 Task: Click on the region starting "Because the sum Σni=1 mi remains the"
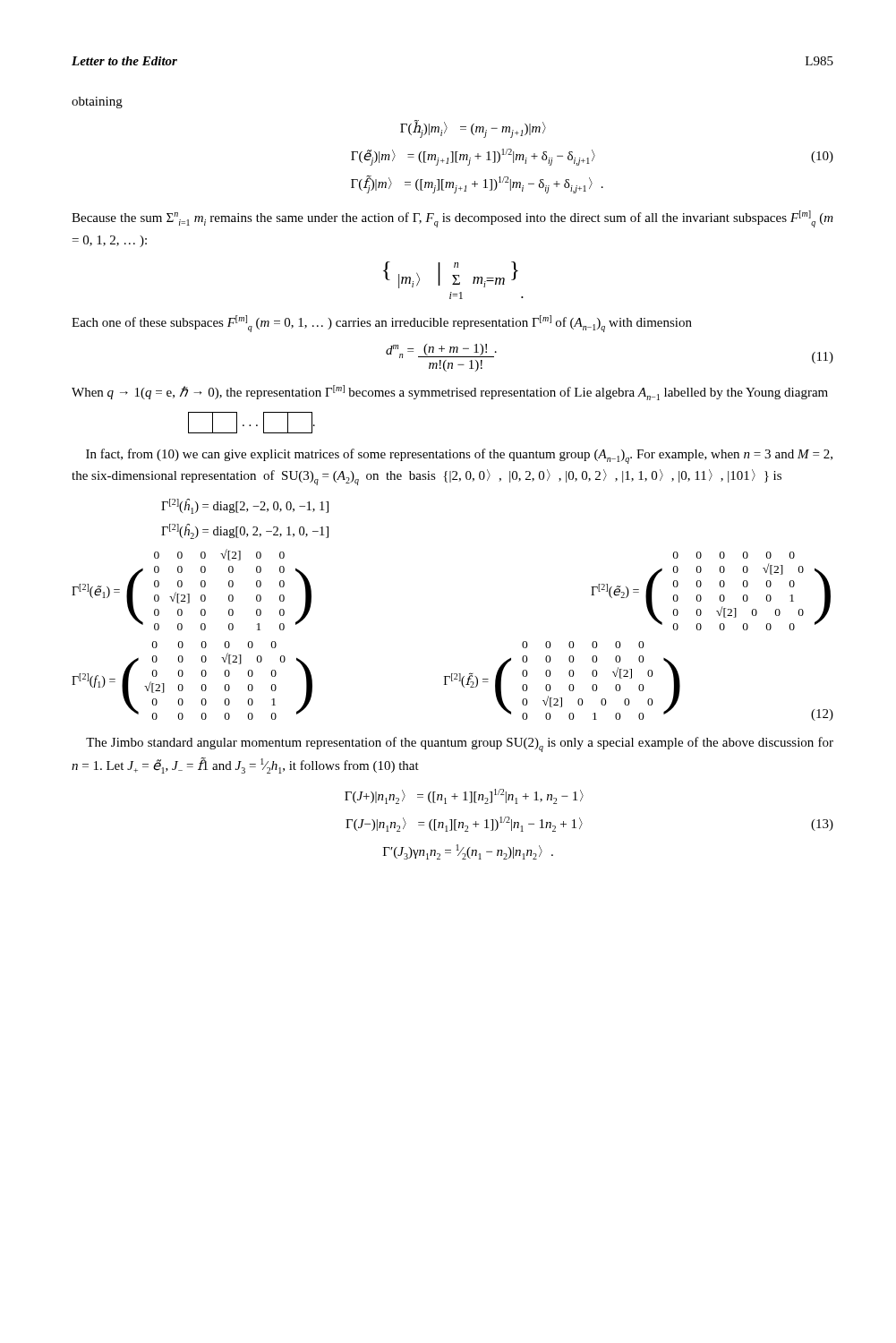tap(452, 228)
